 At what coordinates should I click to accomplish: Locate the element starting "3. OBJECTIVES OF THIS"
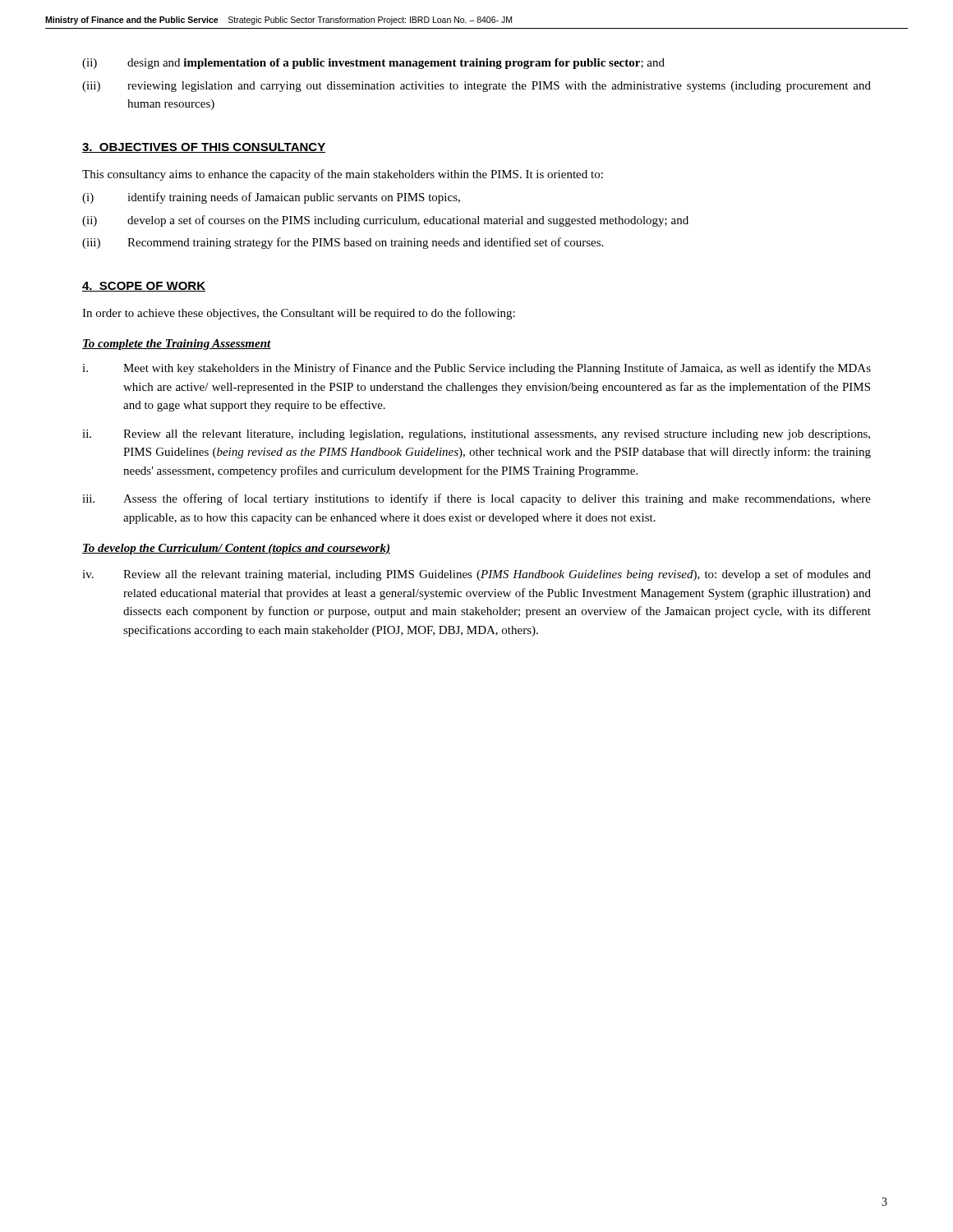pos(204,146)
